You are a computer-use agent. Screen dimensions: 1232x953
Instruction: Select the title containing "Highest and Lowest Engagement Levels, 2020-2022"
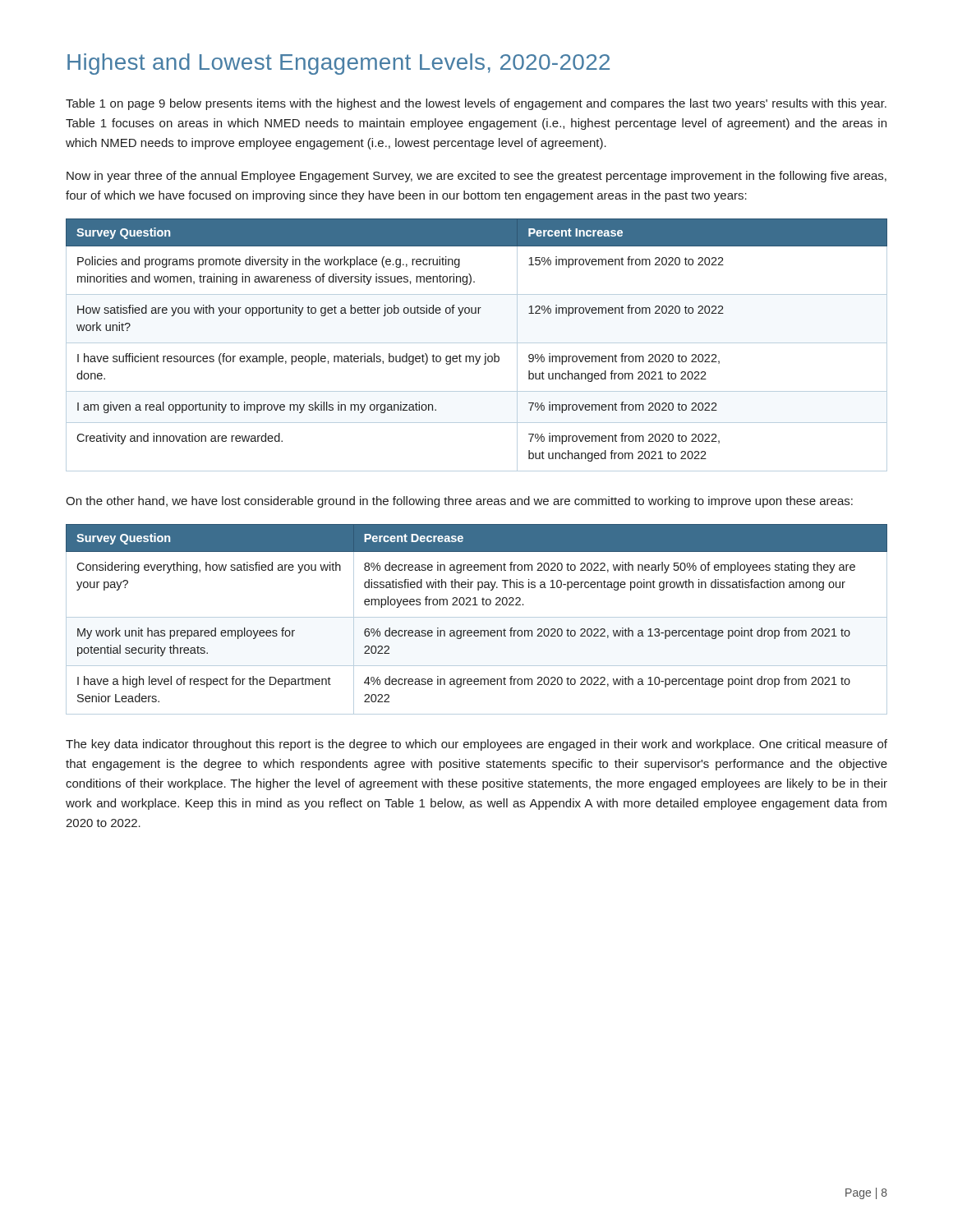pos(476,62)
